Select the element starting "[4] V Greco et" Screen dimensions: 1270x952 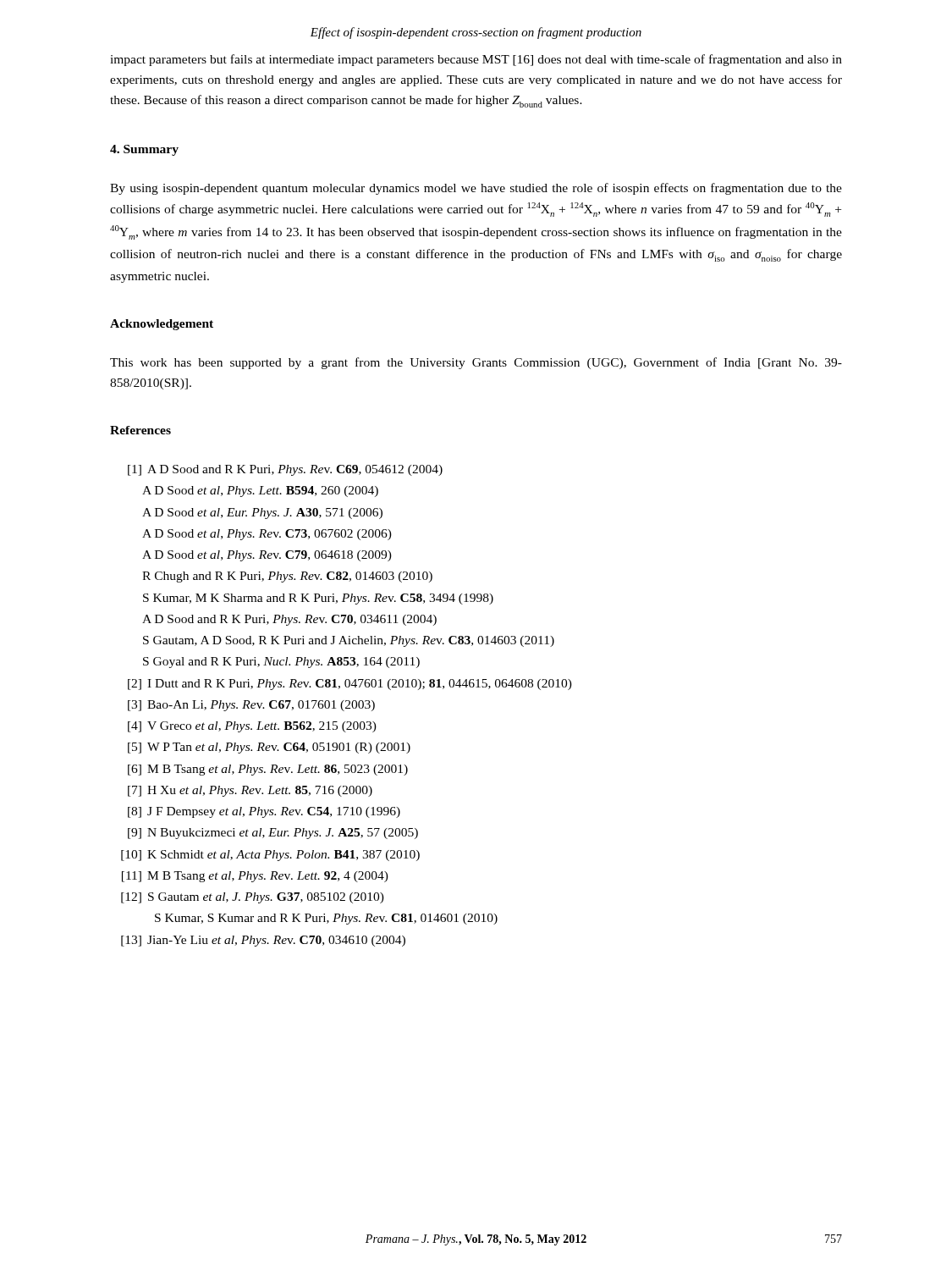point(252,727)
